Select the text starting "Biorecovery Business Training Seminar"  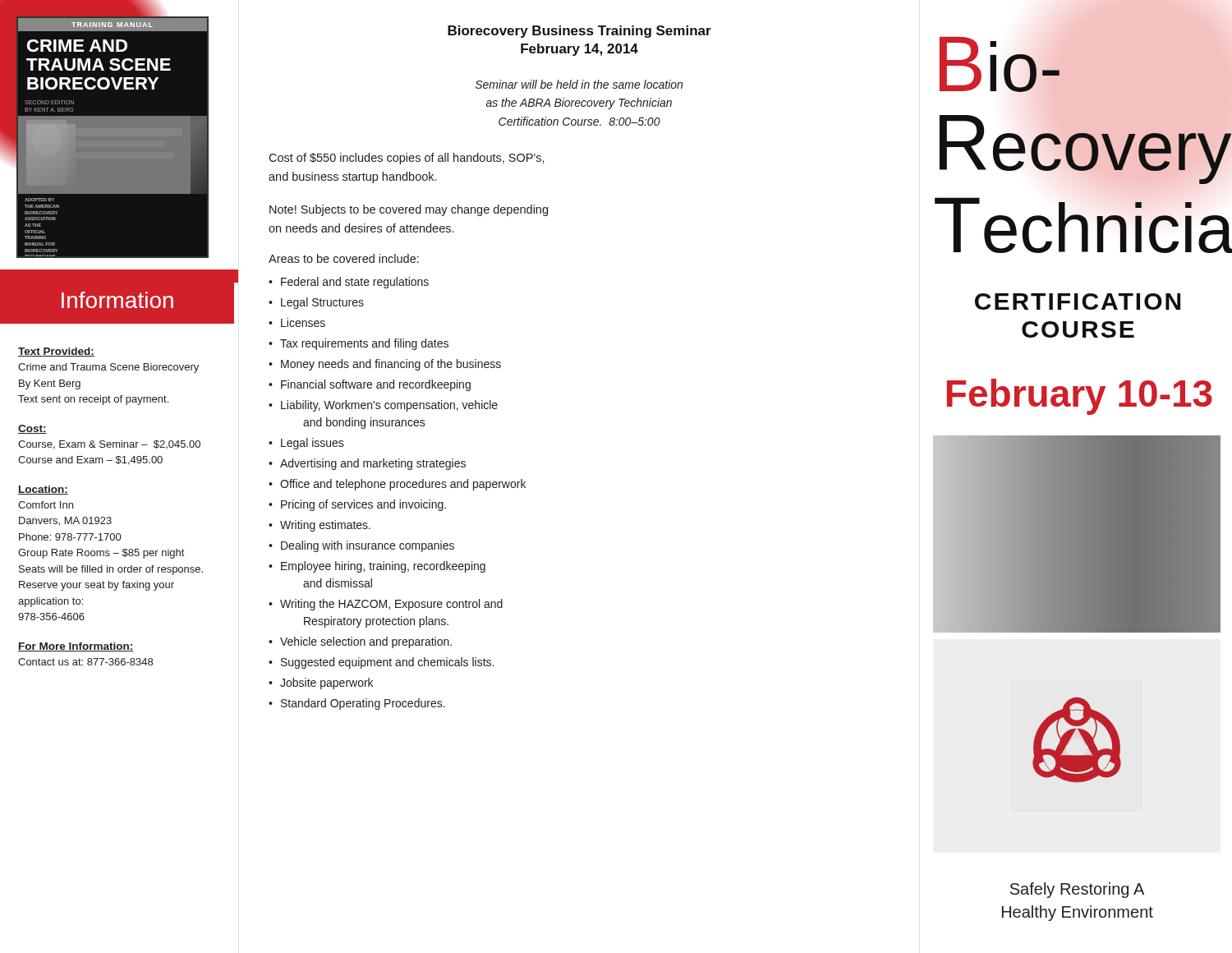[579, 40]
